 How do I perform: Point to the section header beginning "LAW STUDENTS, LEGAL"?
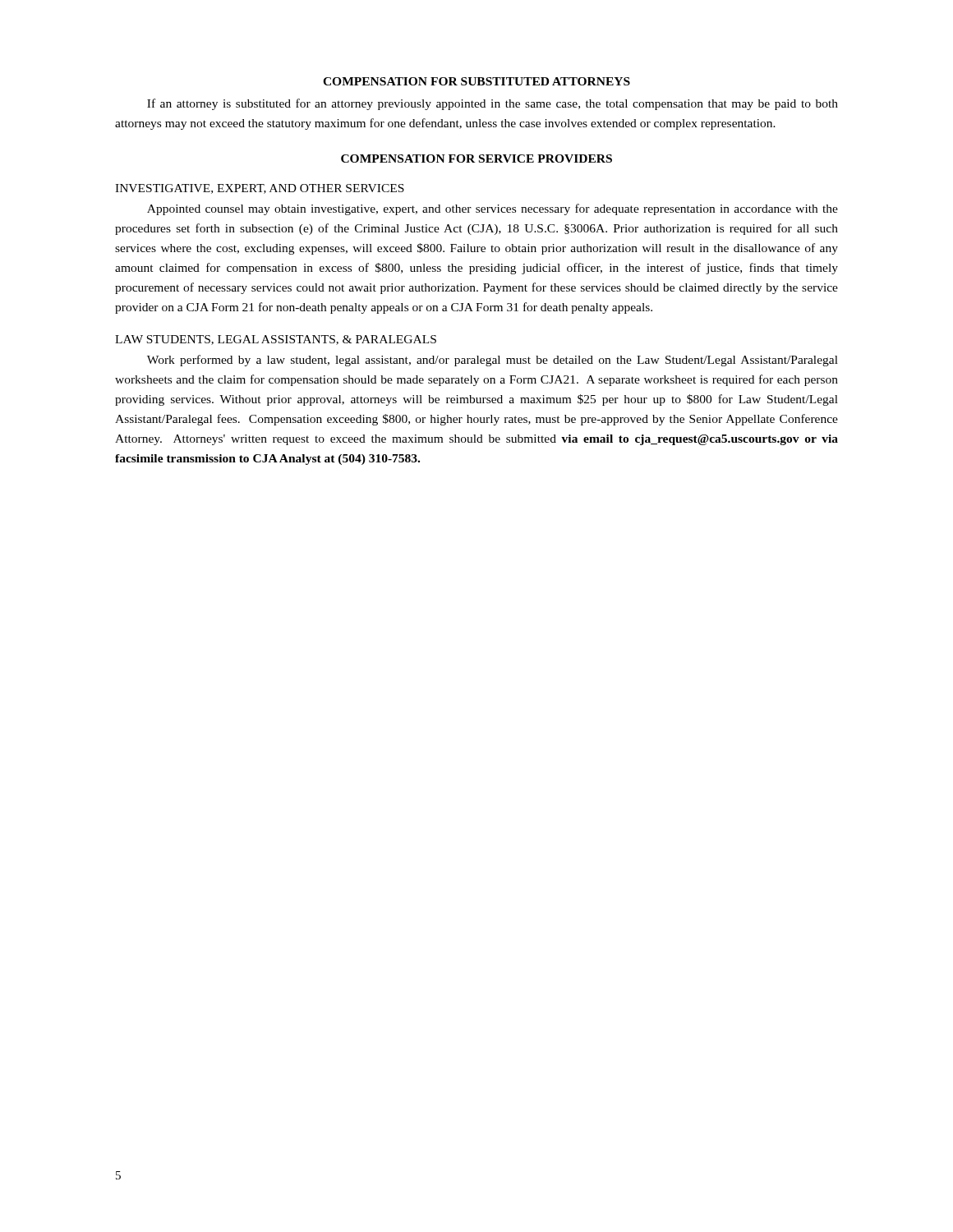pos(276,339)
